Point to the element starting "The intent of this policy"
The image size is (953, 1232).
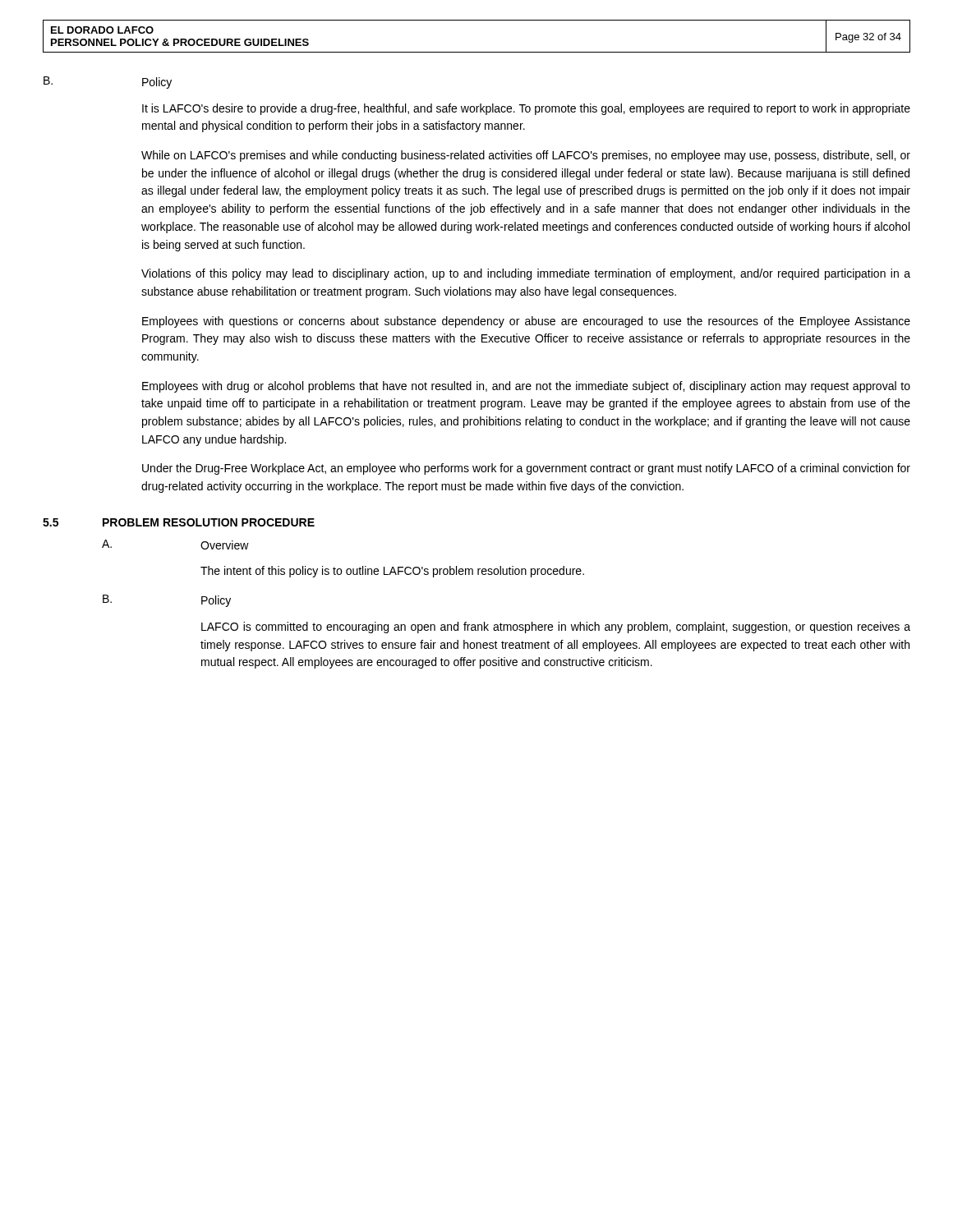[393, 571]
